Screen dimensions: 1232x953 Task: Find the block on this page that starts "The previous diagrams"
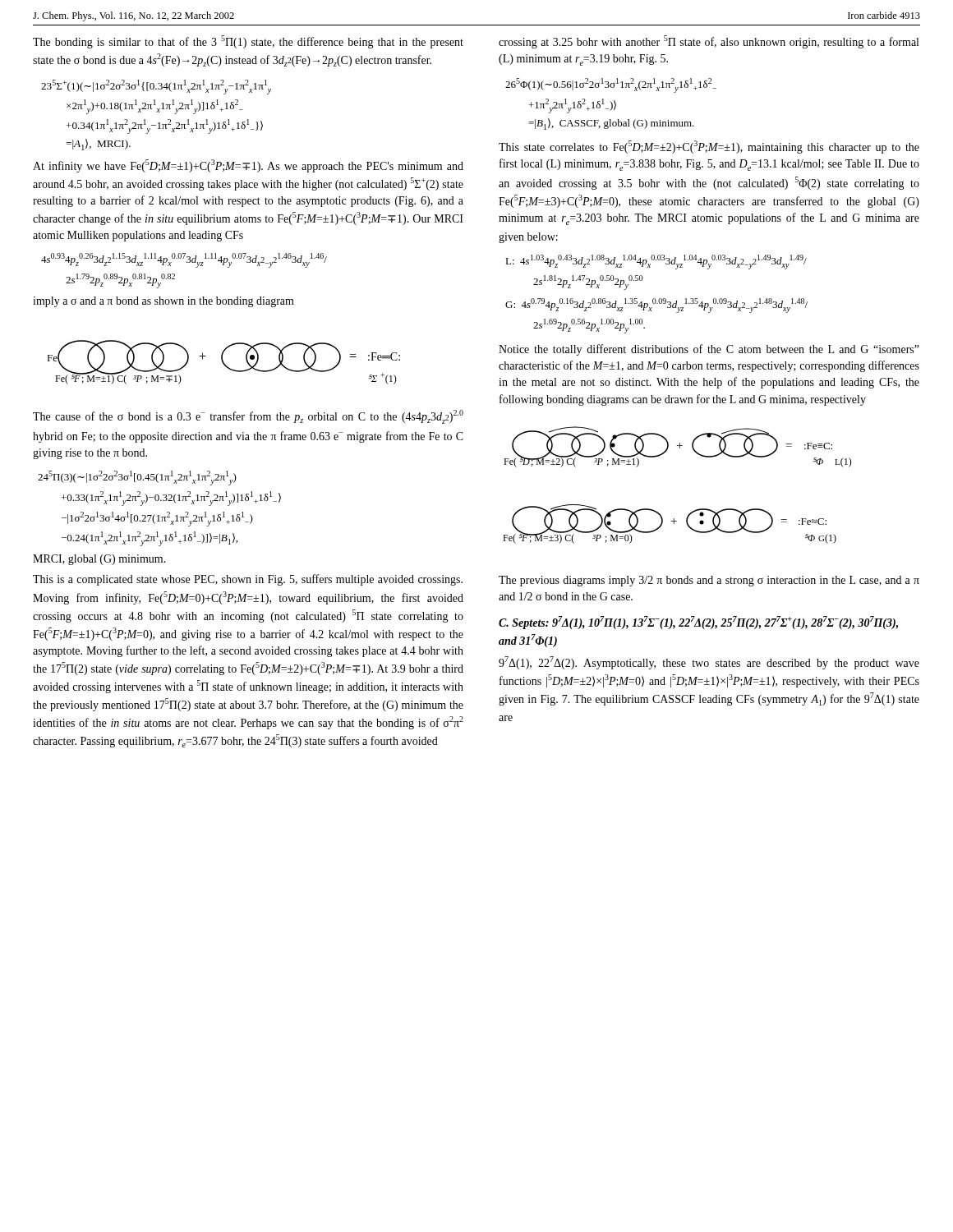(709, 588)
